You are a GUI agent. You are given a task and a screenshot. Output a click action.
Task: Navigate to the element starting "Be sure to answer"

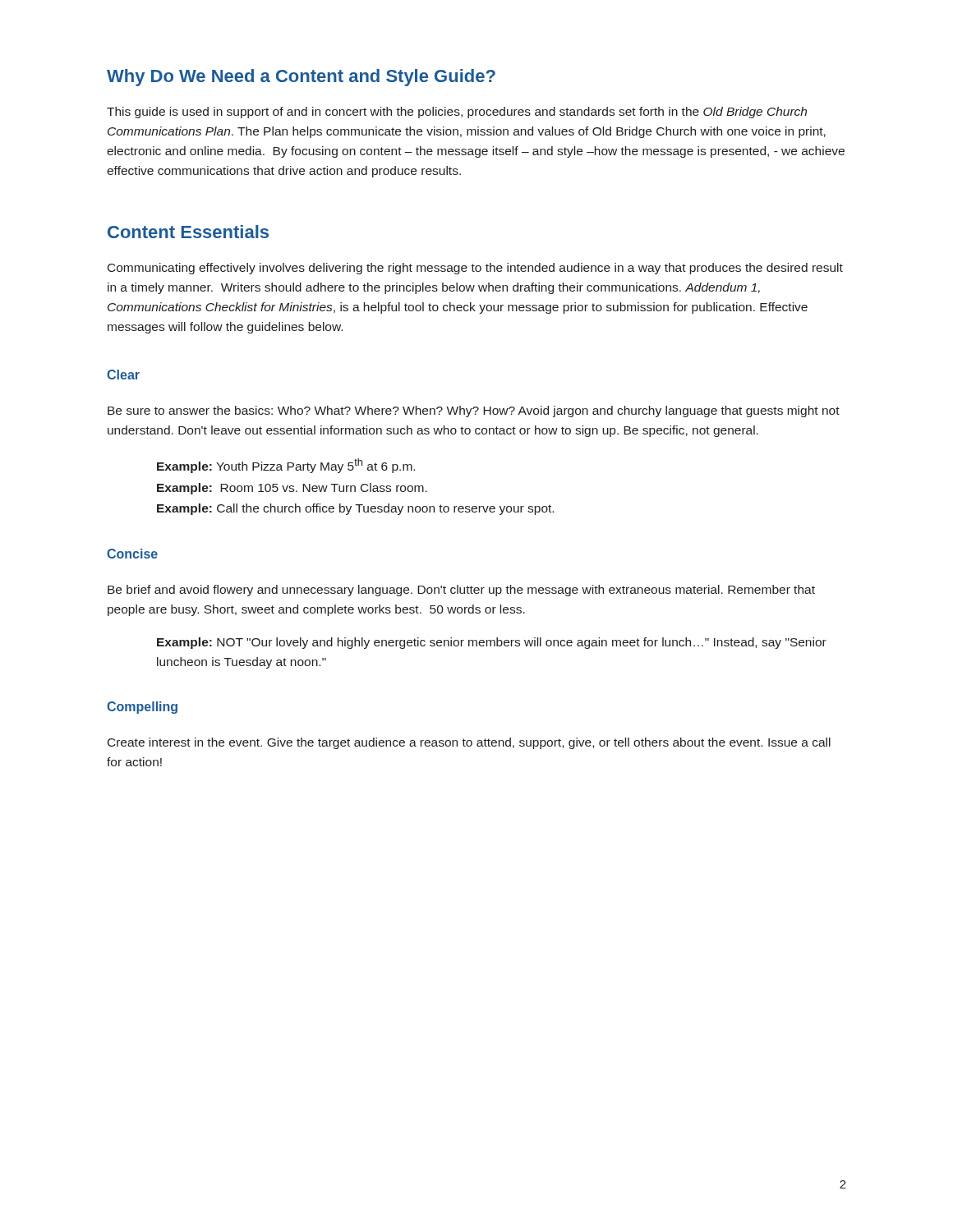473,420
